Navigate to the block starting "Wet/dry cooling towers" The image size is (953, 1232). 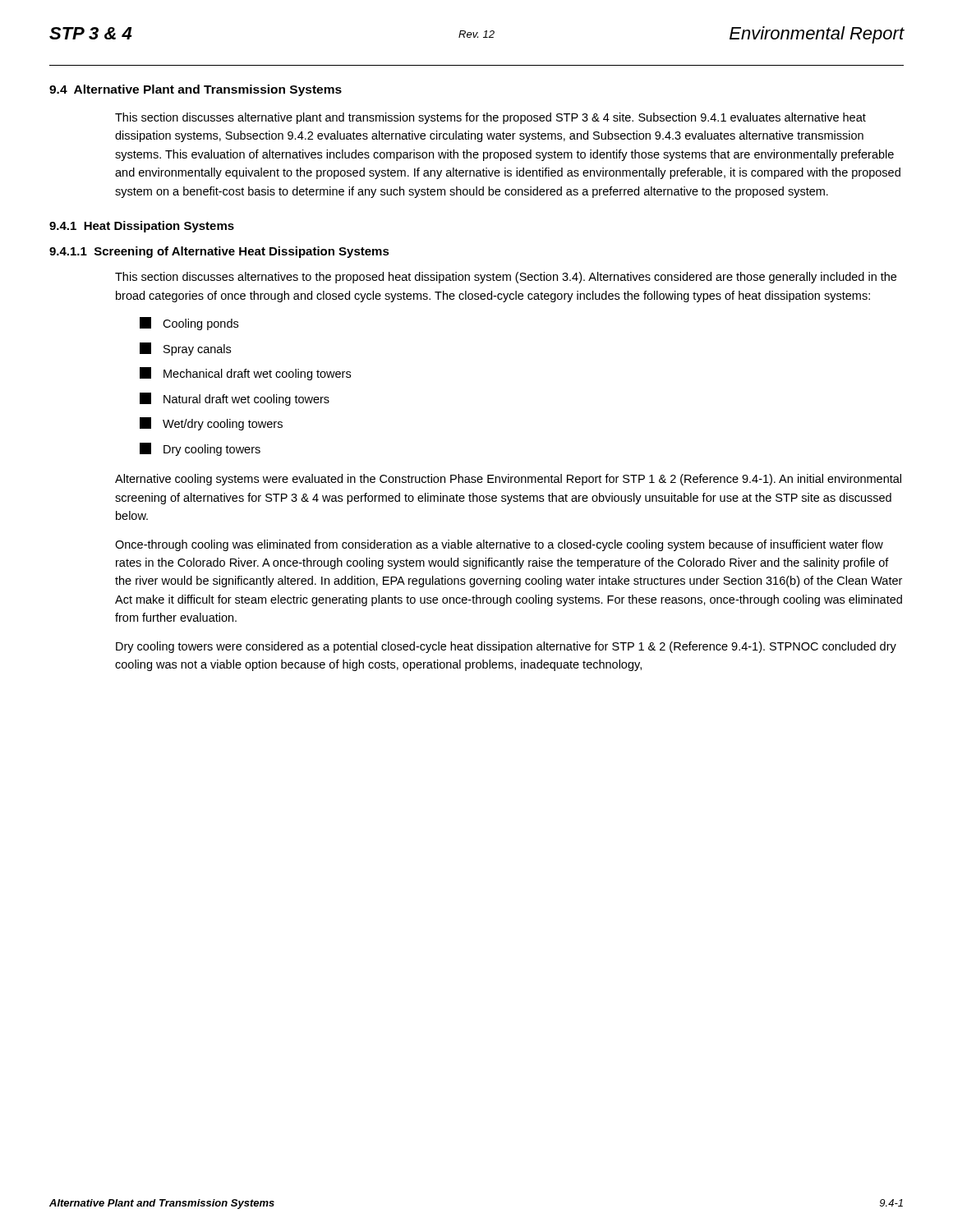211,424
